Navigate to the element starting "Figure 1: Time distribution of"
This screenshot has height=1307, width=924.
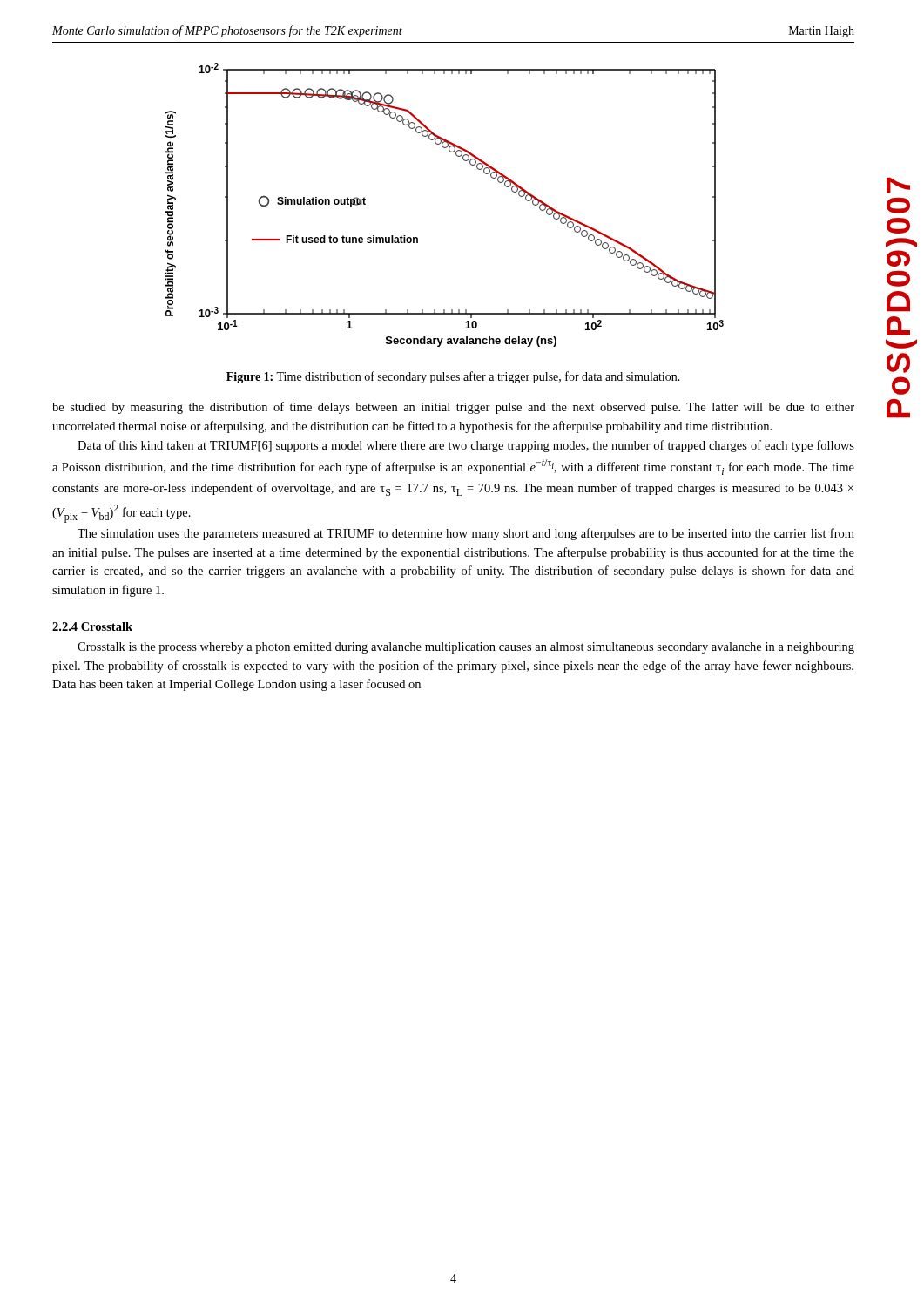tap(453, 377)
